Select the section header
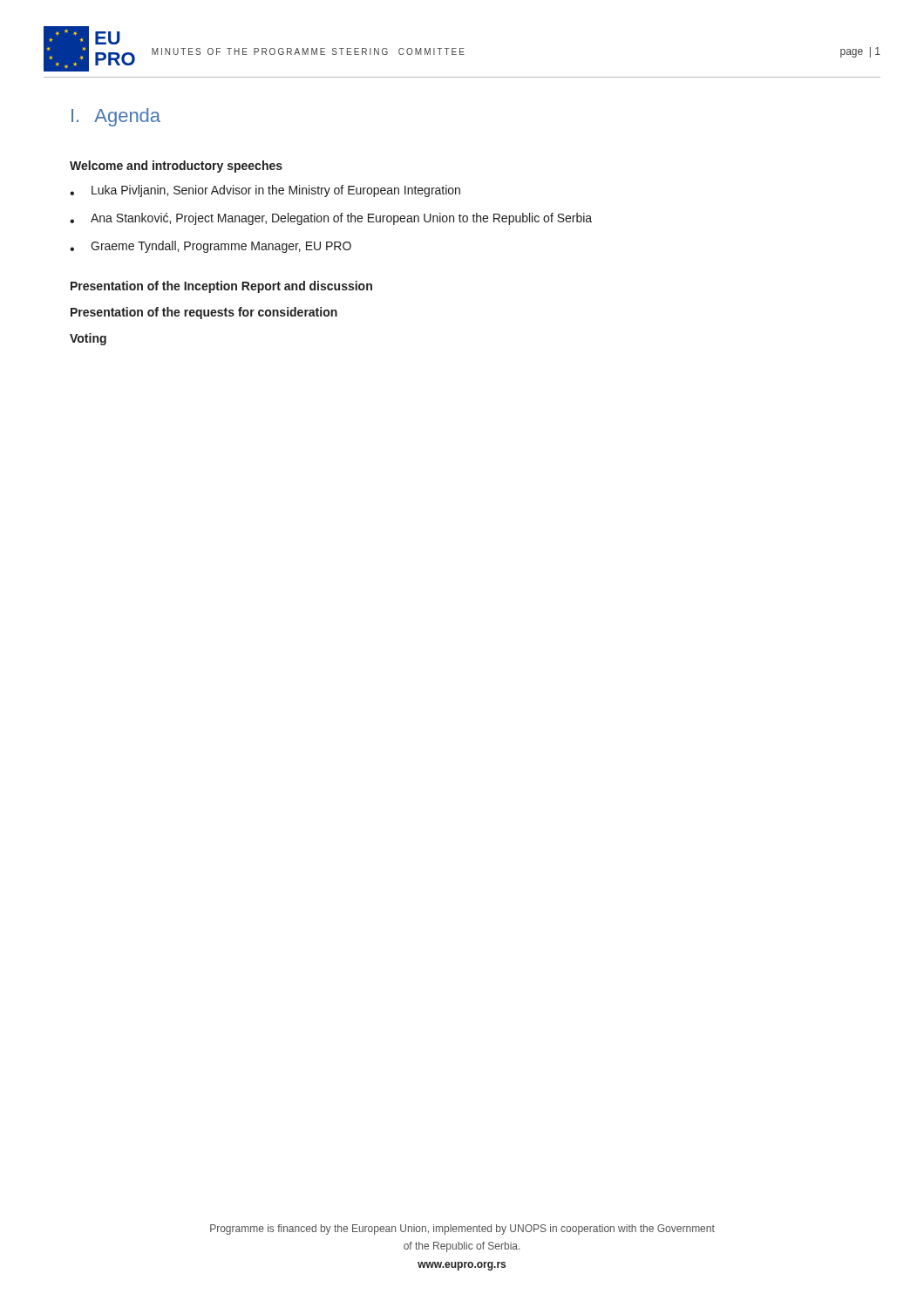The height and width of the screenshot is (1308, 924). click(x=115, y=116)
